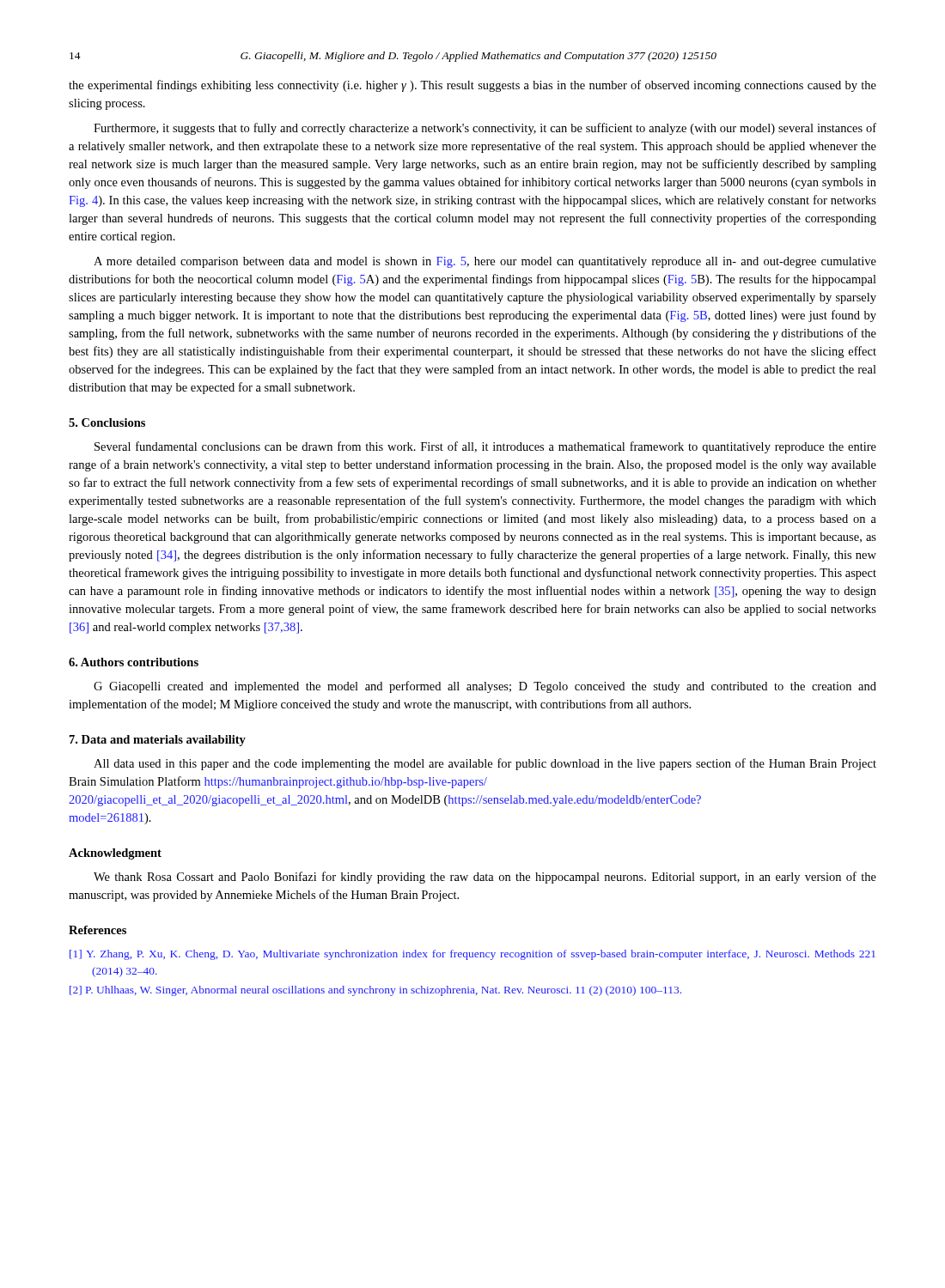
Task: Click on the text starting "5. Conclusions"
Action: [x=107, y=422]
